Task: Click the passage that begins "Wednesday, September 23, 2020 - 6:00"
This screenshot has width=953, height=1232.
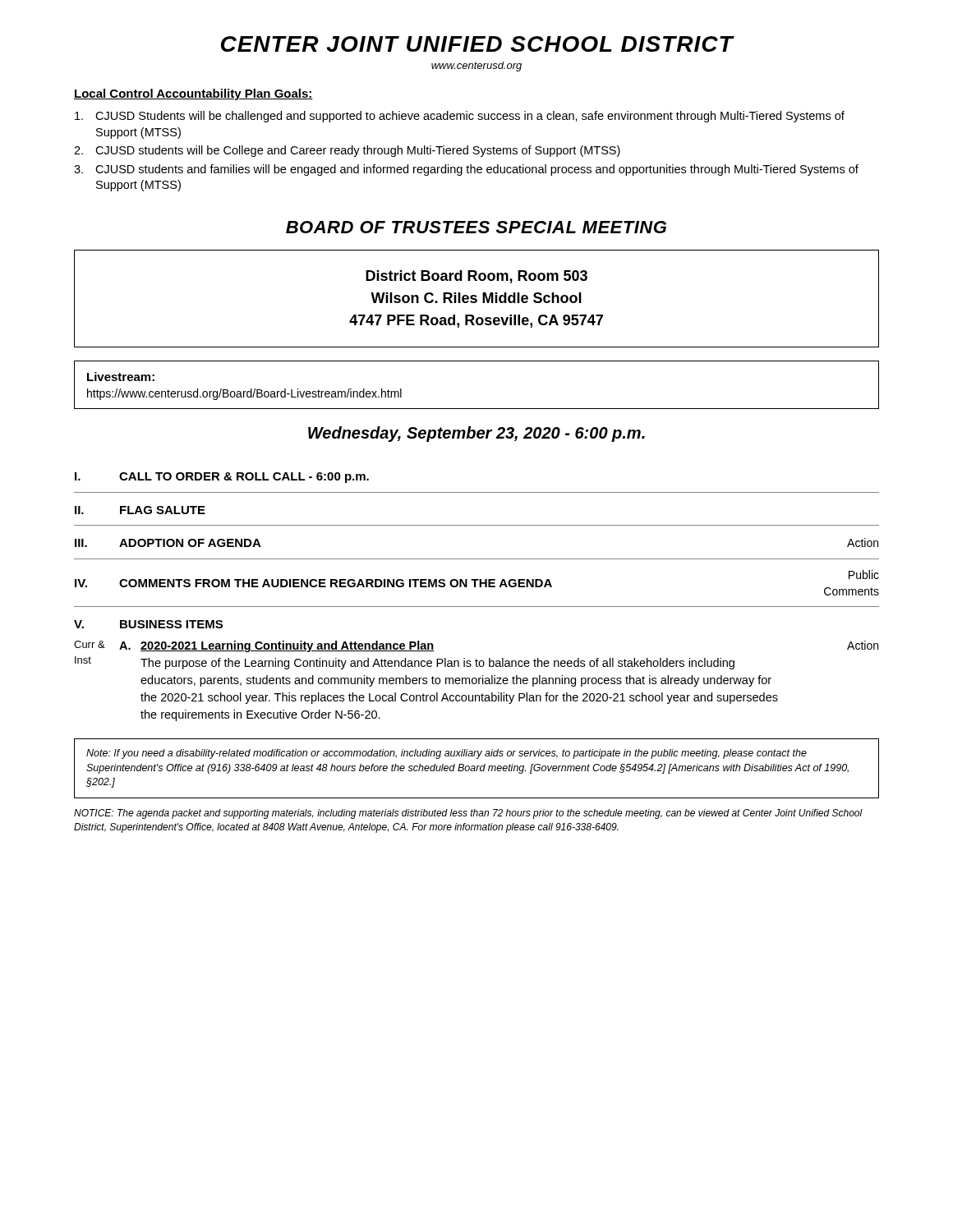Action: pyautogui.click(x=476, y=433)
